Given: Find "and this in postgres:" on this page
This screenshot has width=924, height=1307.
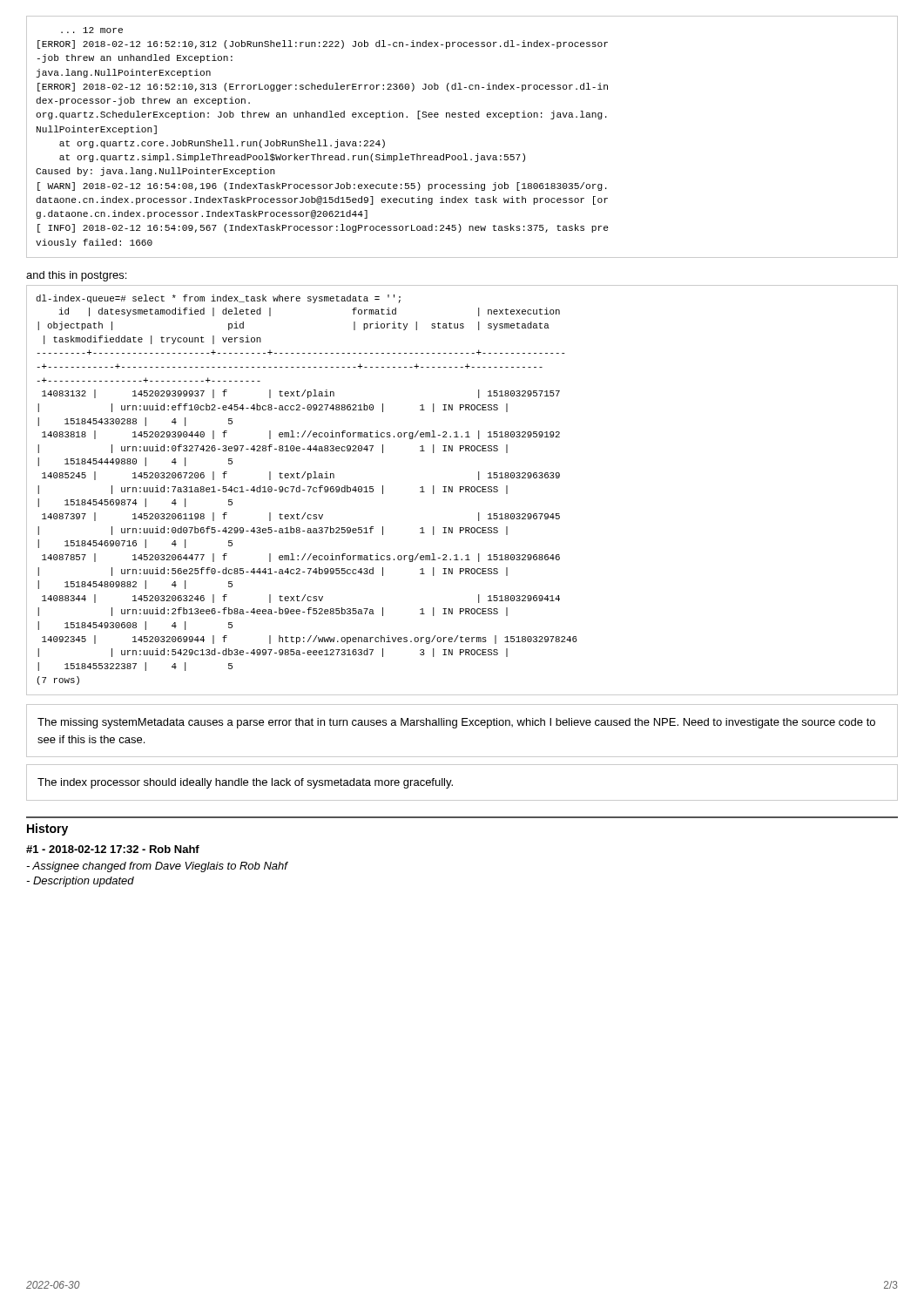Looking at the screenshot, I should [x=77, y=275].
